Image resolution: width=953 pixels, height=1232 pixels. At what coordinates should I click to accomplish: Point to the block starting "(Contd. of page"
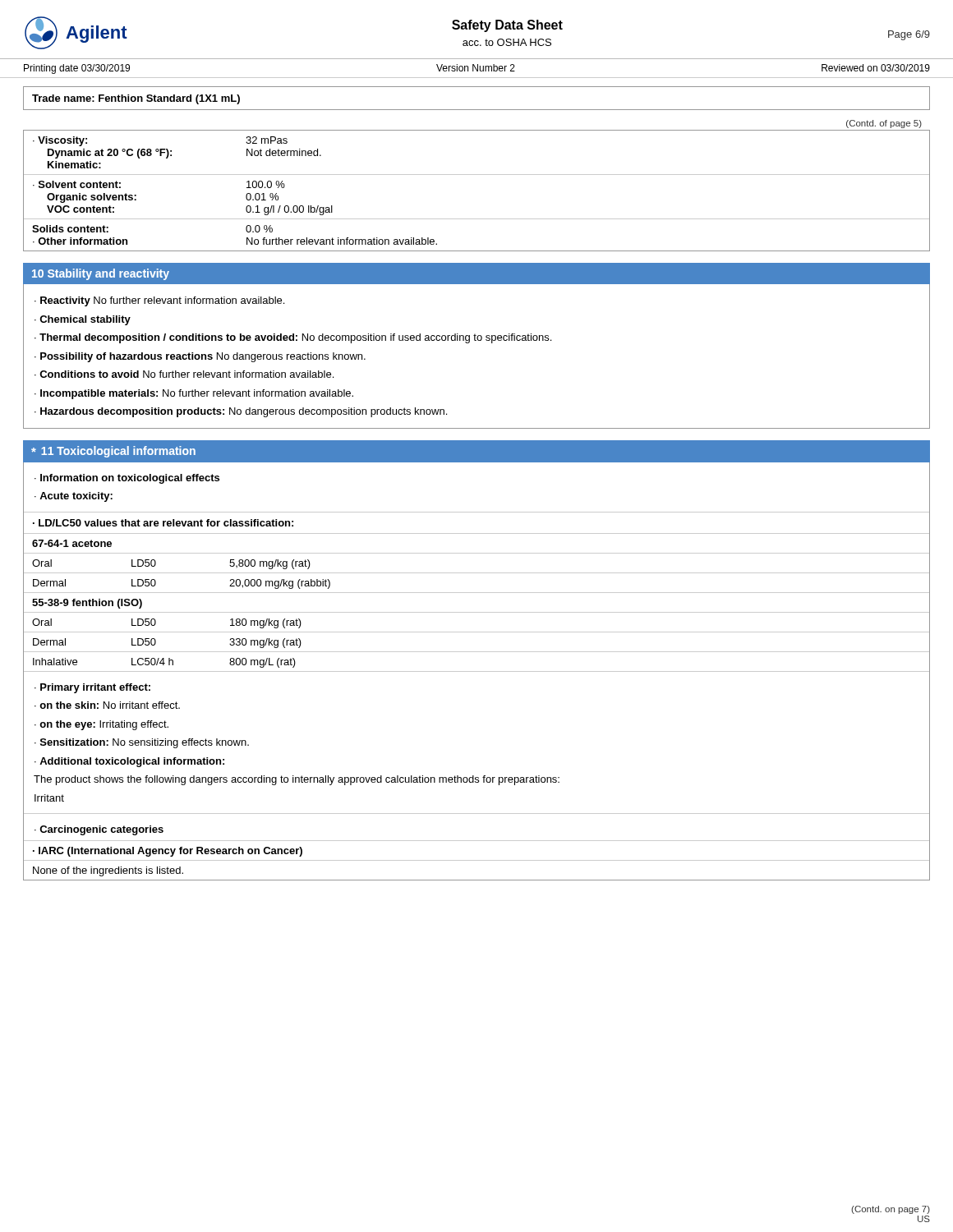click(884, 124)
